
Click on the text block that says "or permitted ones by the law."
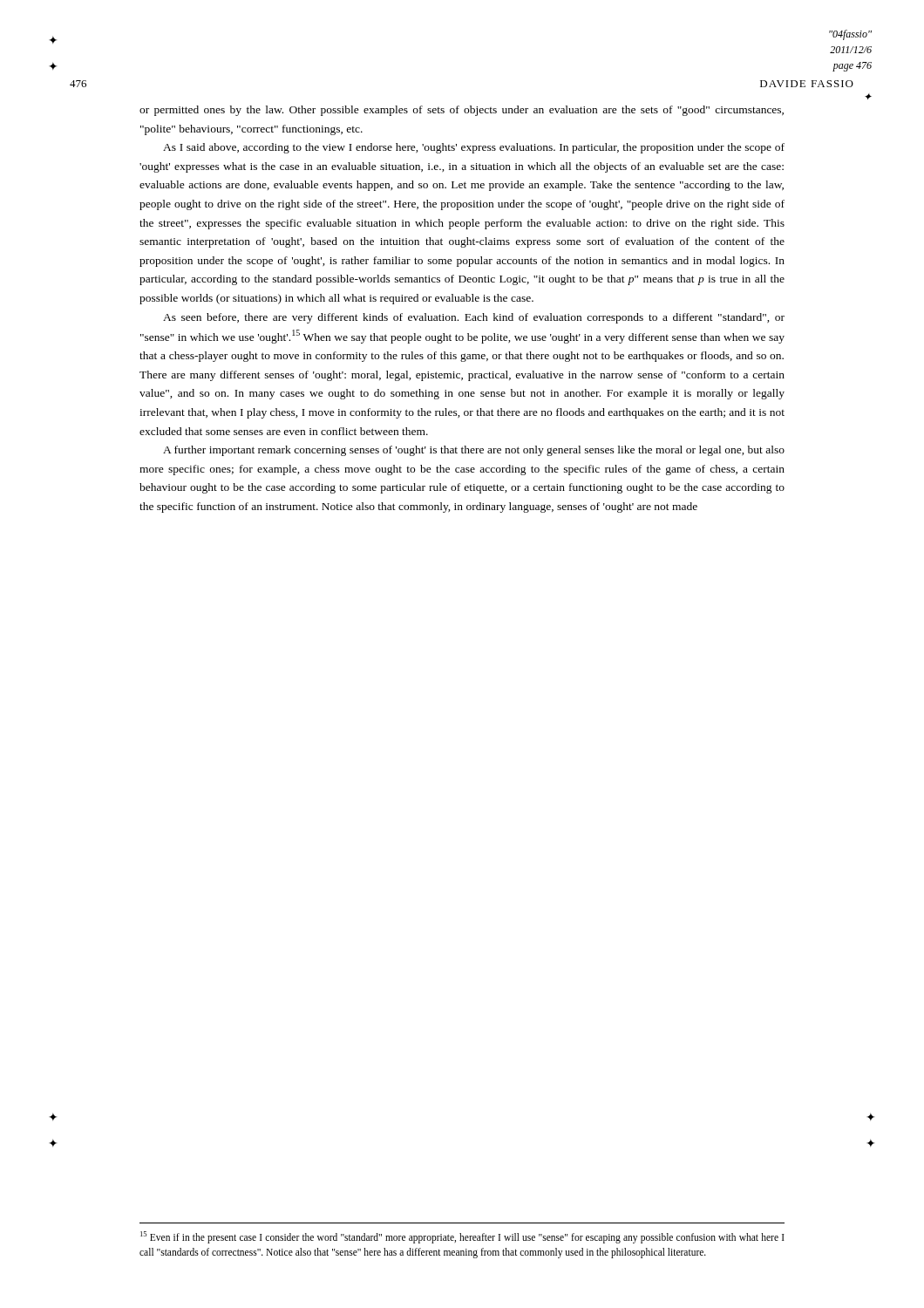(462, 119)
